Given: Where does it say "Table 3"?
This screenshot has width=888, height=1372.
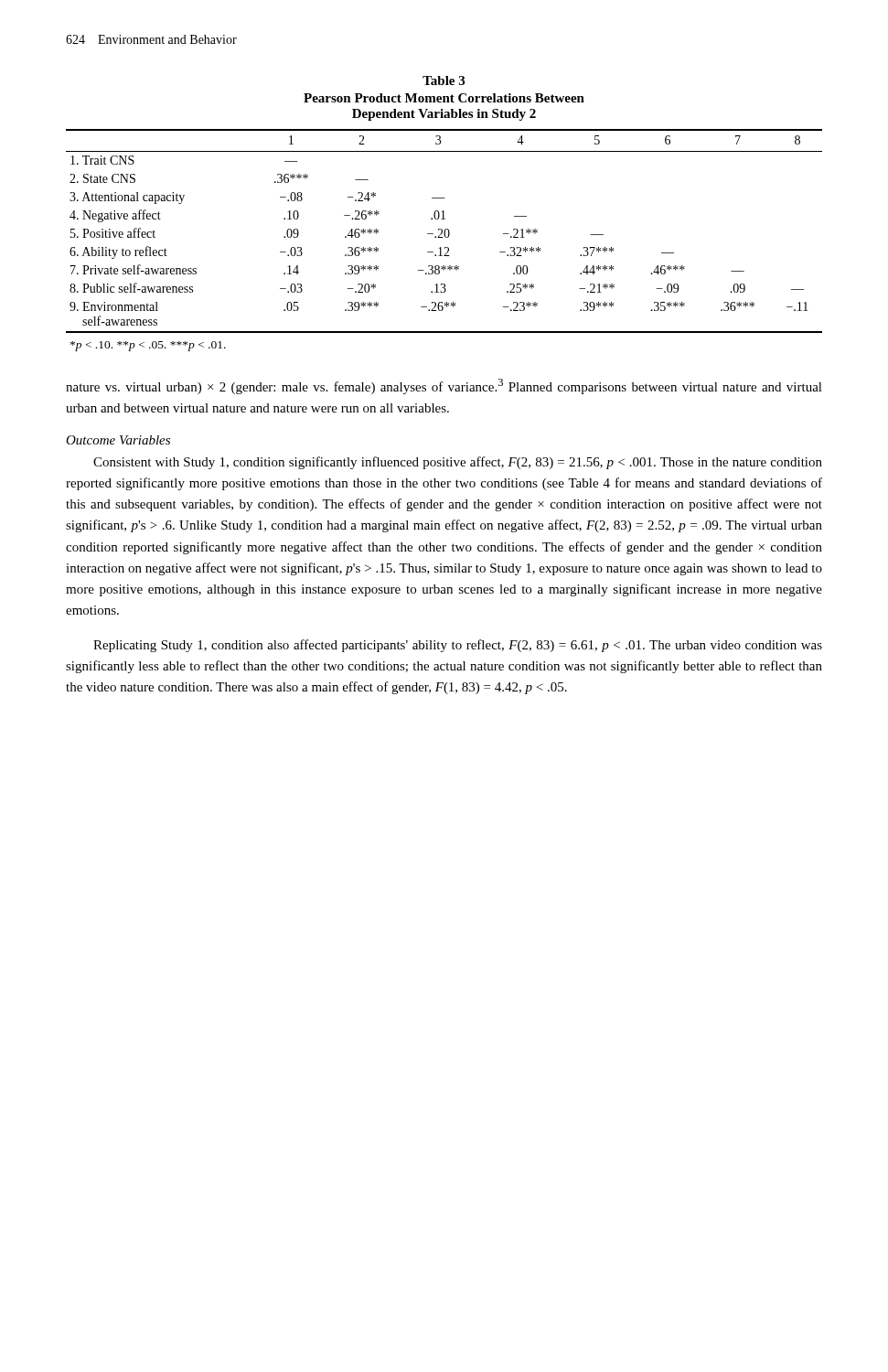Looking at the screenshot, I should [444, 80].
